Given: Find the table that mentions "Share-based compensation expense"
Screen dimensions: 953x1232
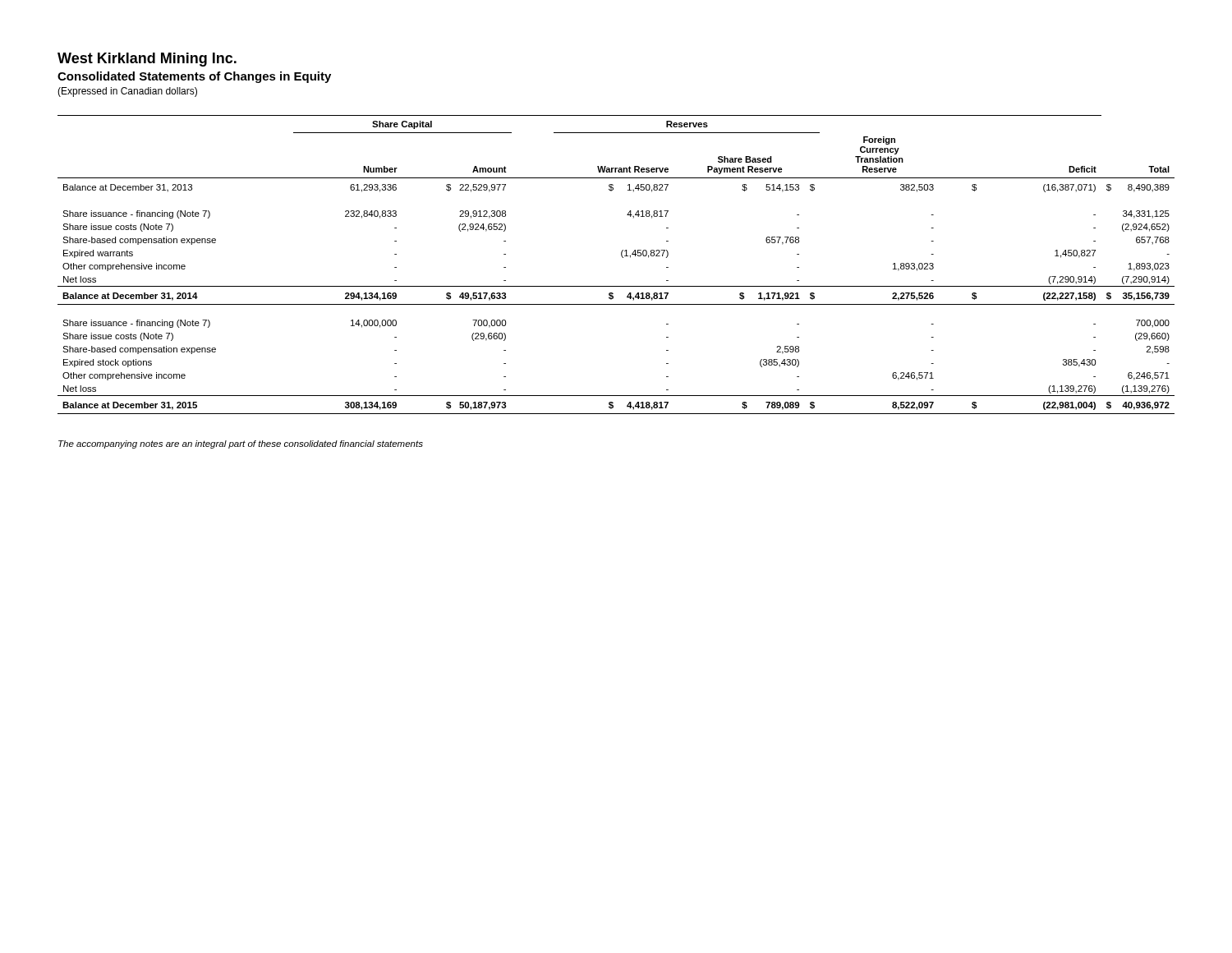Looking at the screenshot, I should [616, 264].
